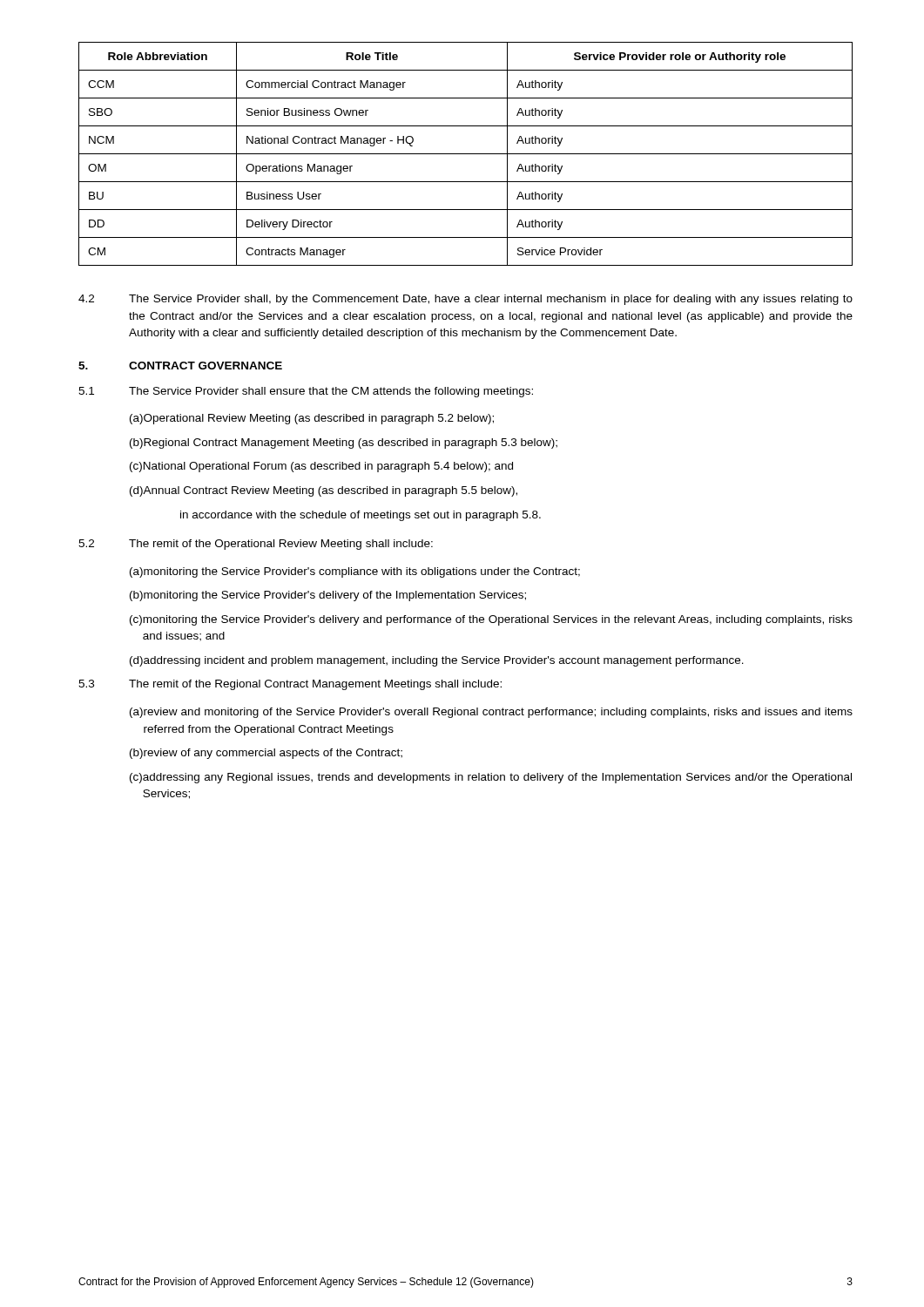
Task: Navigate to the passage starting "3 The remit of the"
Action: (x=465, y=684)
